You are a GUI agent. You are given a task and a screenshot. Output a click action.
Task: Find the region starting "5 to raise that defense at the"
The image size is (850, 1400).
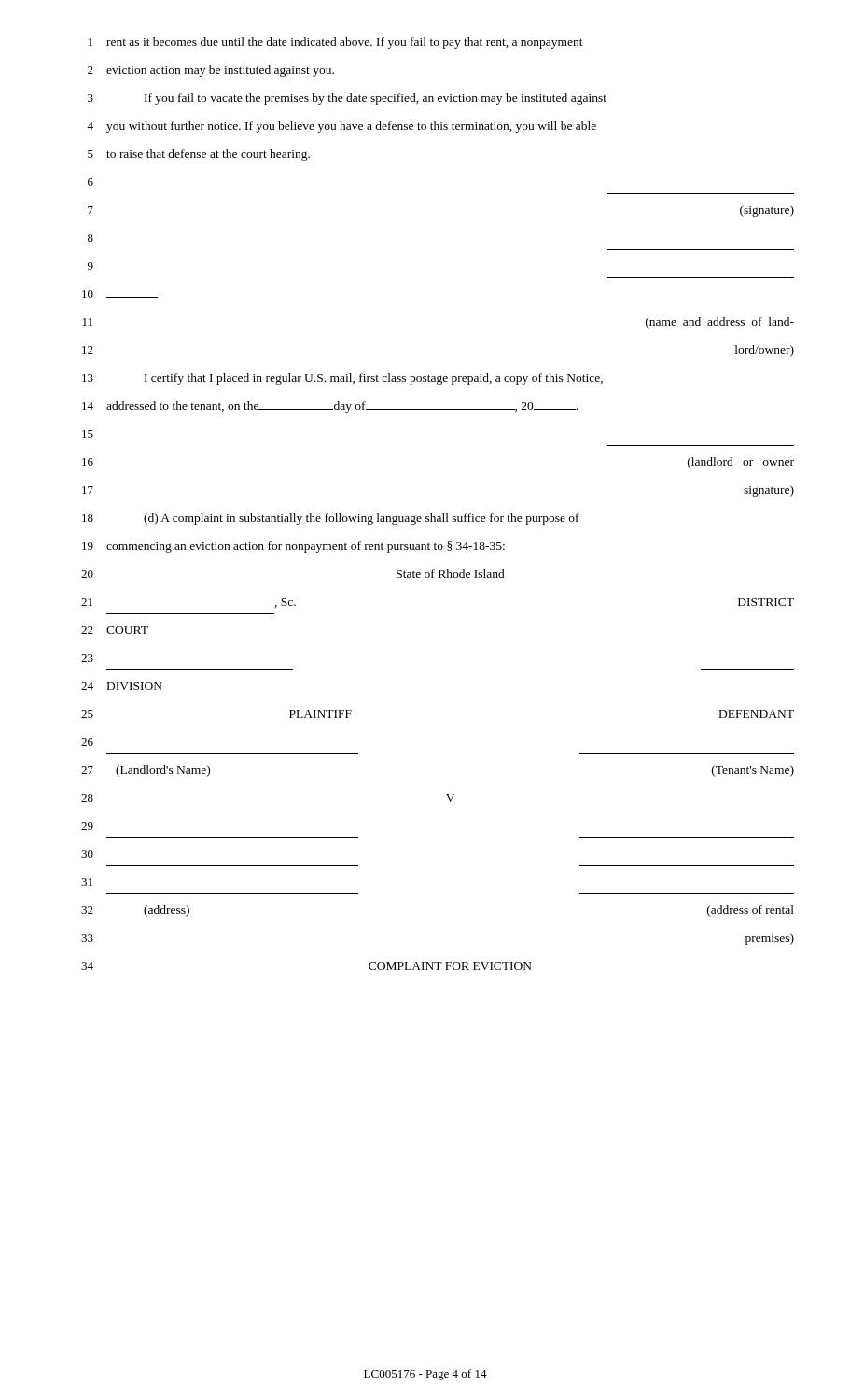[199, 155]
